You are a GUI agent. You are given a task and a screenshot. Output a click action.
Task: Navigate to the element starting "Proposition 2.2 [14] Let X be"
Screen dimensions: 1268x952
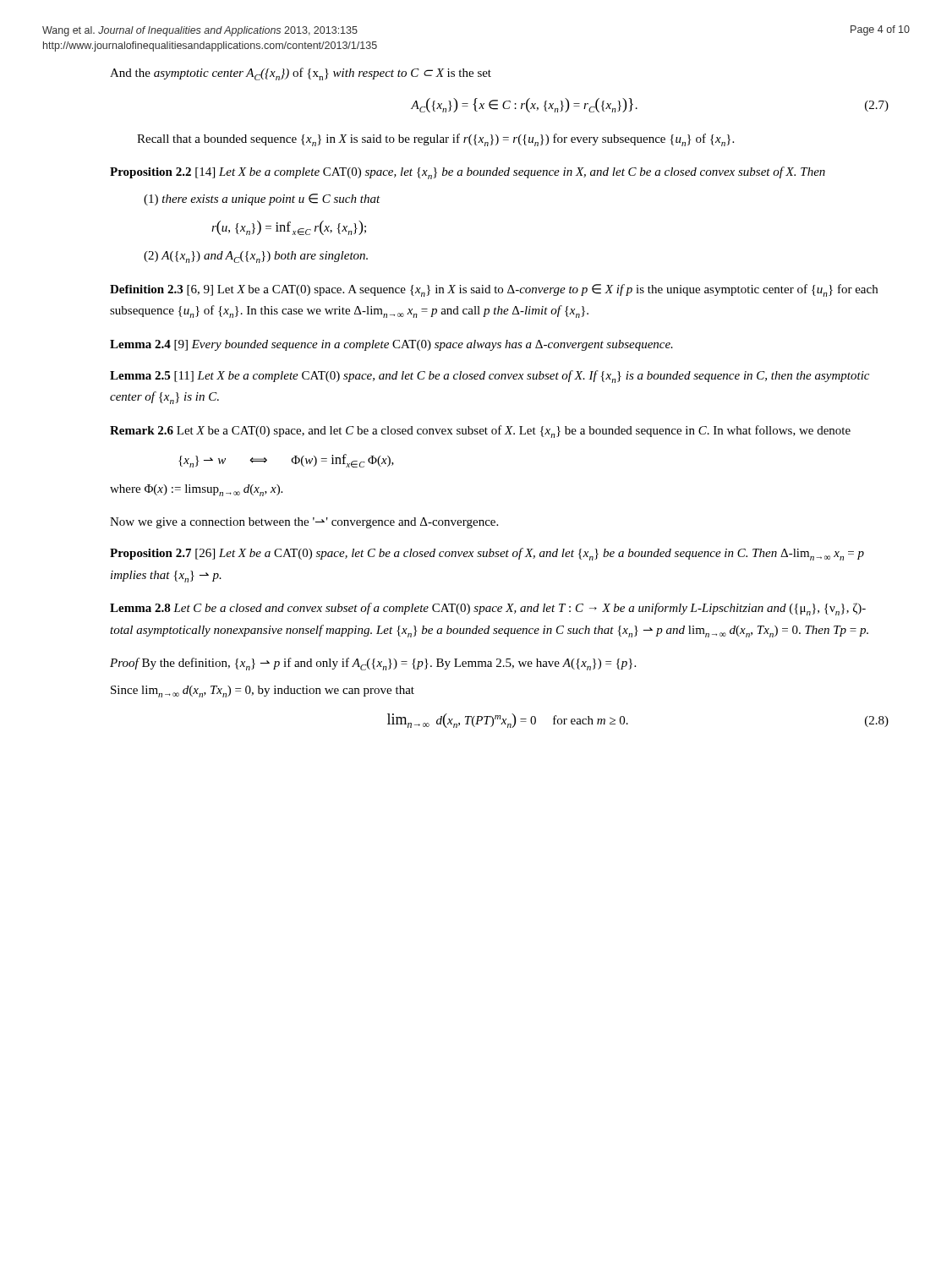(468, 173)
